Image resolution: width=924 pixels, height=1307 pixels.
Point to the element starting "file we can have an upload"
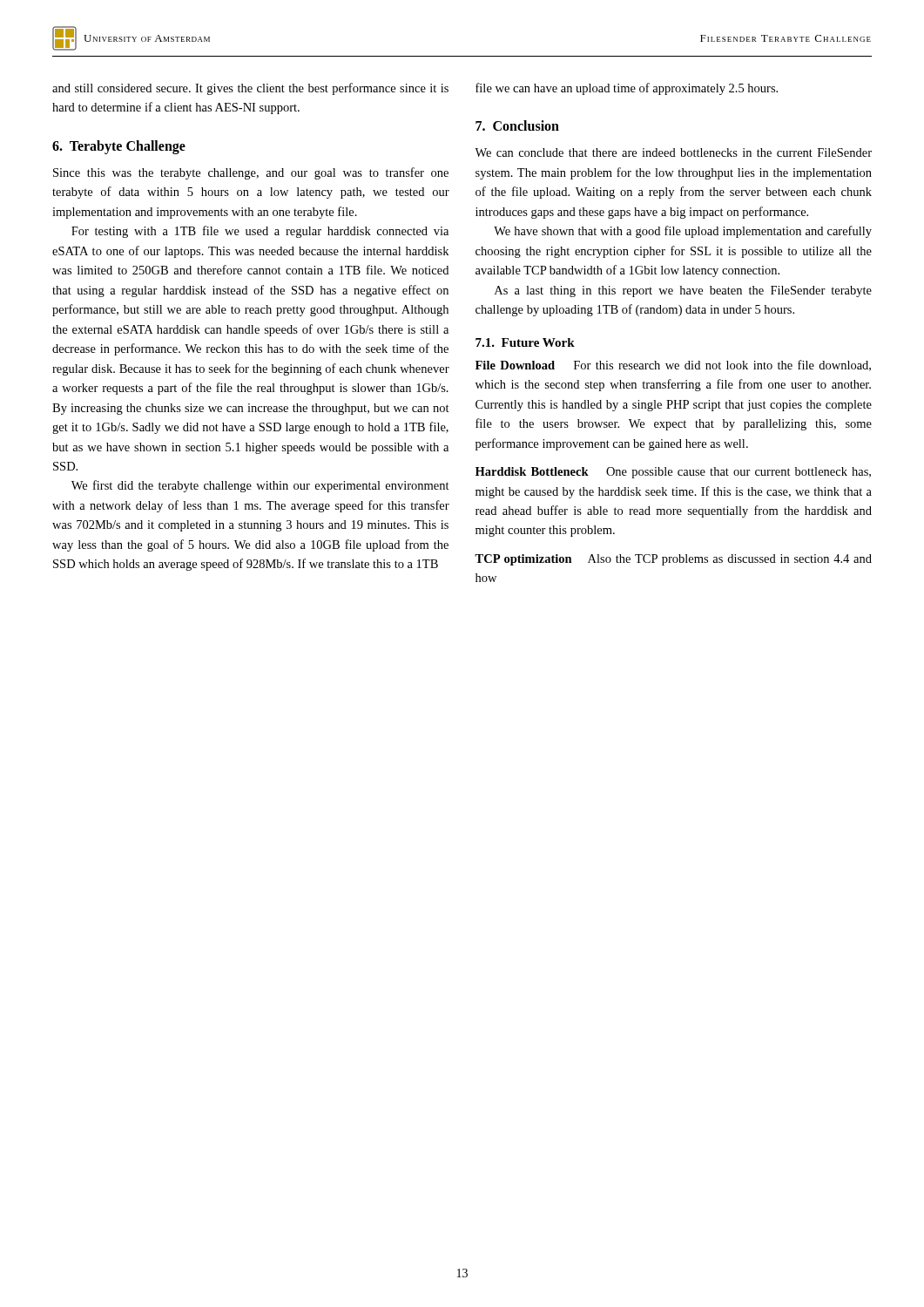pyautogui.click(x=673, y=88)
